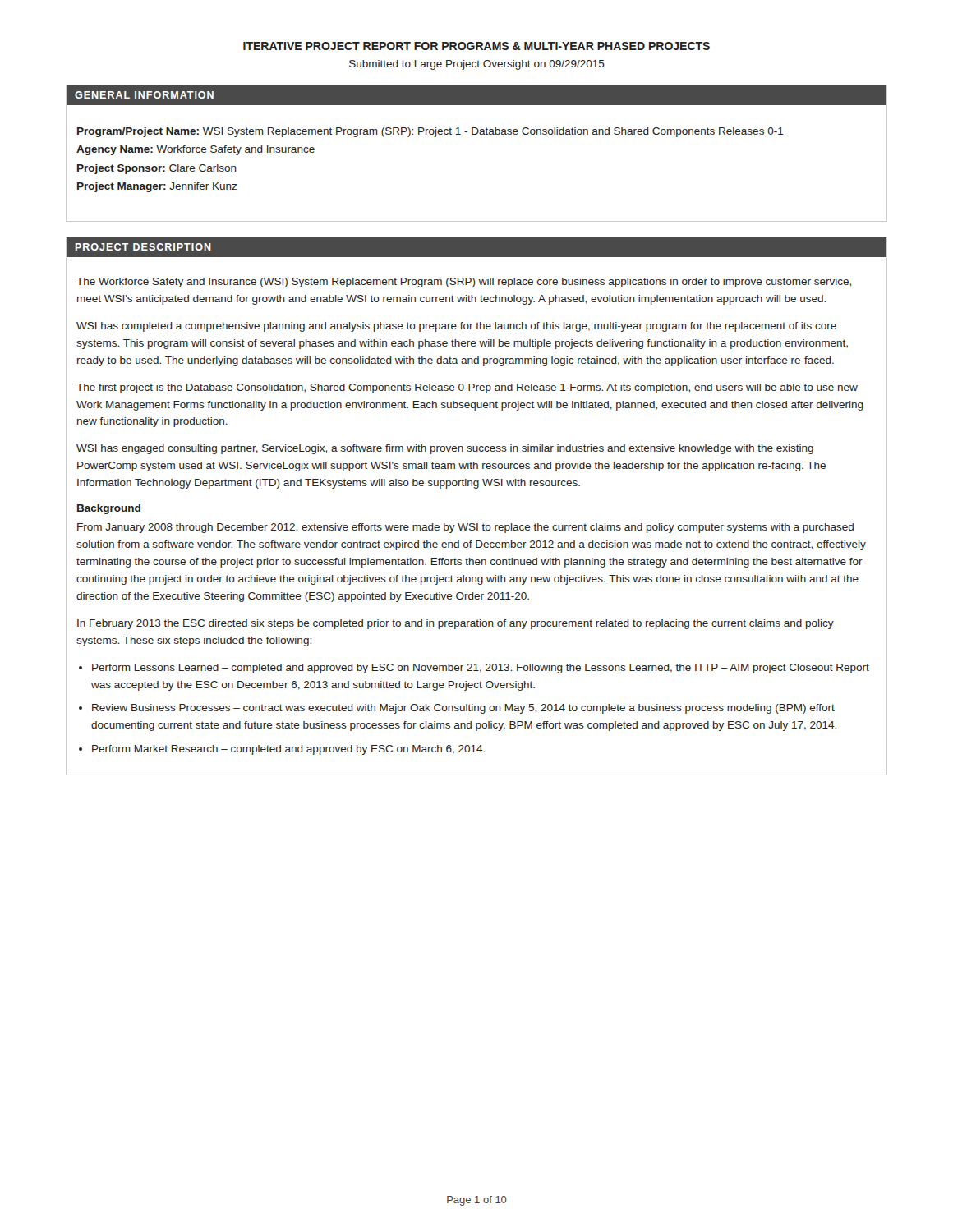This screenshot has width=953, height=1232.
Task: Click on the section header that reads "PROJECT DESCRIPTION"
Action: [x=143, y=247]
